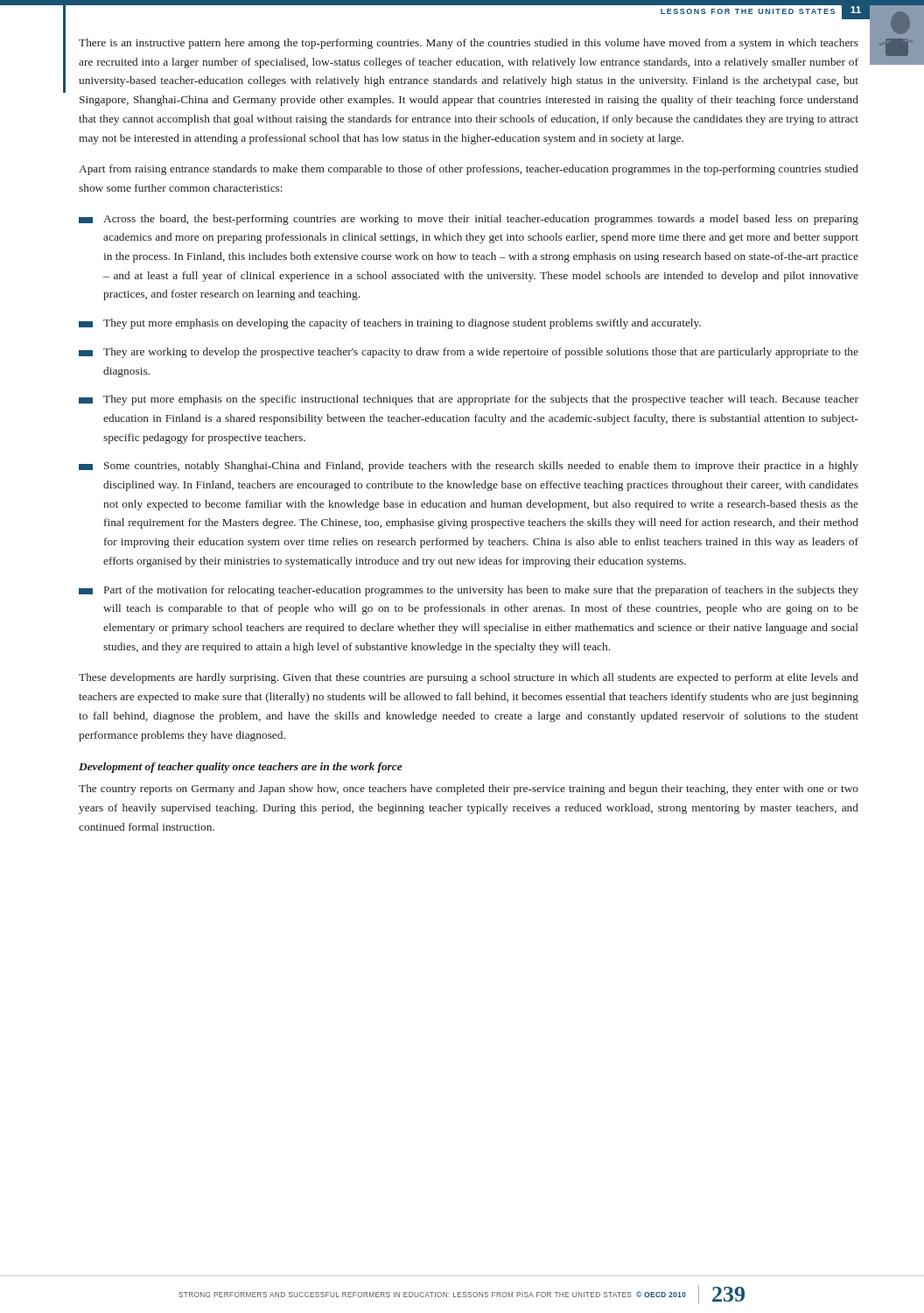Screen dimensions: 1313x924
Task: Locate the text block containing "These developments are hardly surprising. Given that these"
Action: click(469, 706)
